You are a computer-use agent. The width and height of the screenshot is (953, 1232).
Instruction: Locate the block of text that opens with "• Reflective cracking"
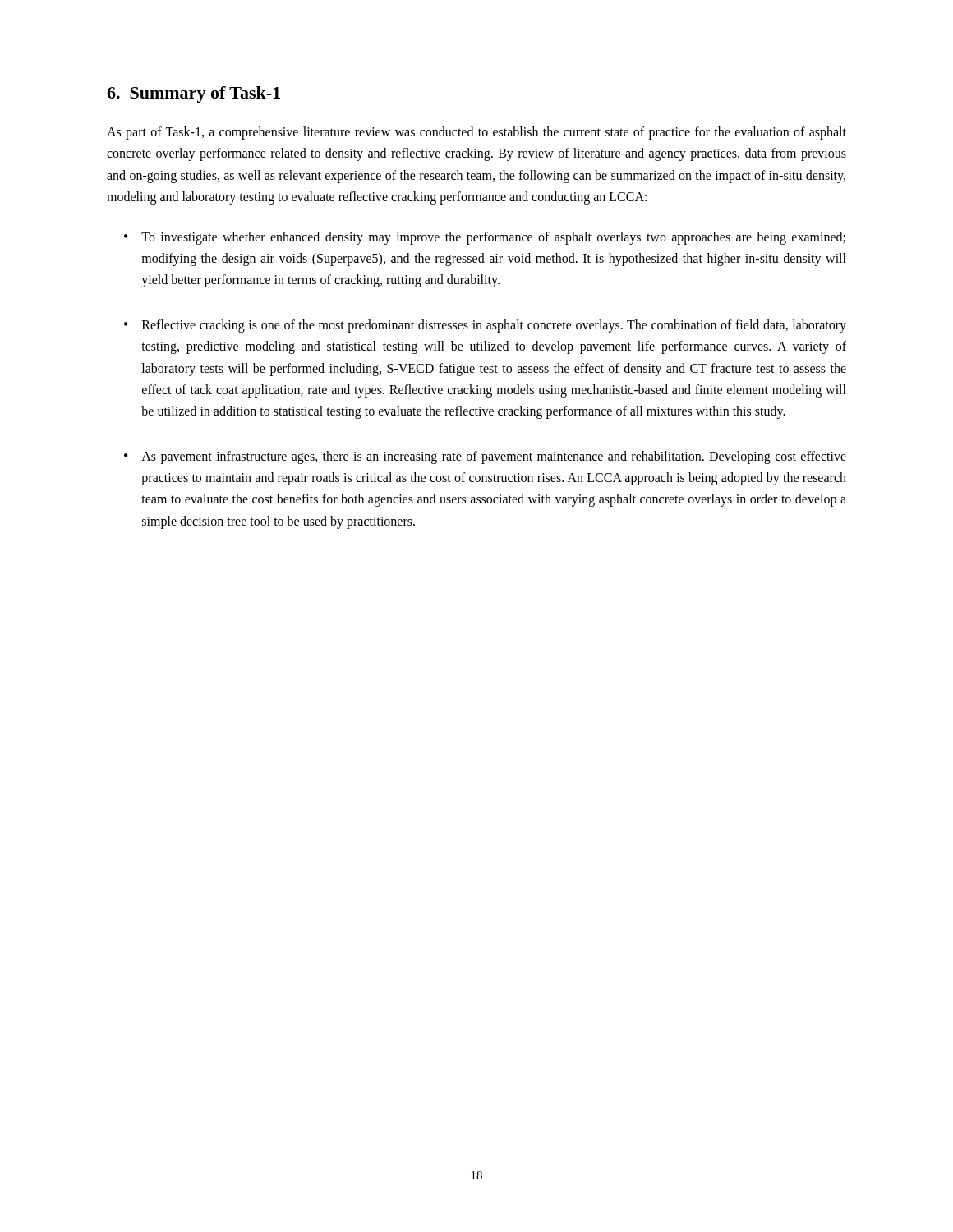pos(485,369)
